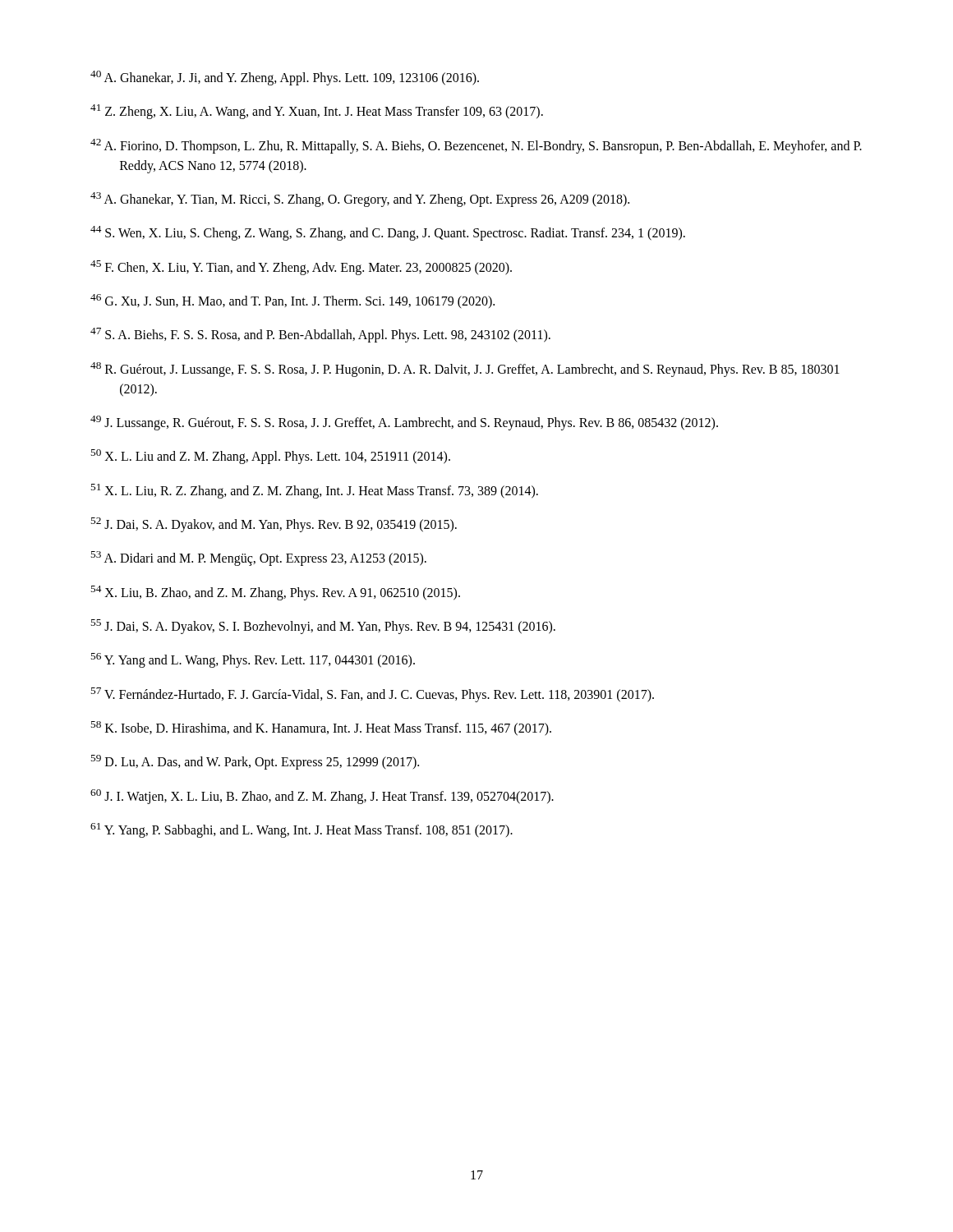Click the passage that begins "52 J. Dai, S. A. Dyakov, and"
Viewport: 953px width, 1232px height.
tap(274, 523)
